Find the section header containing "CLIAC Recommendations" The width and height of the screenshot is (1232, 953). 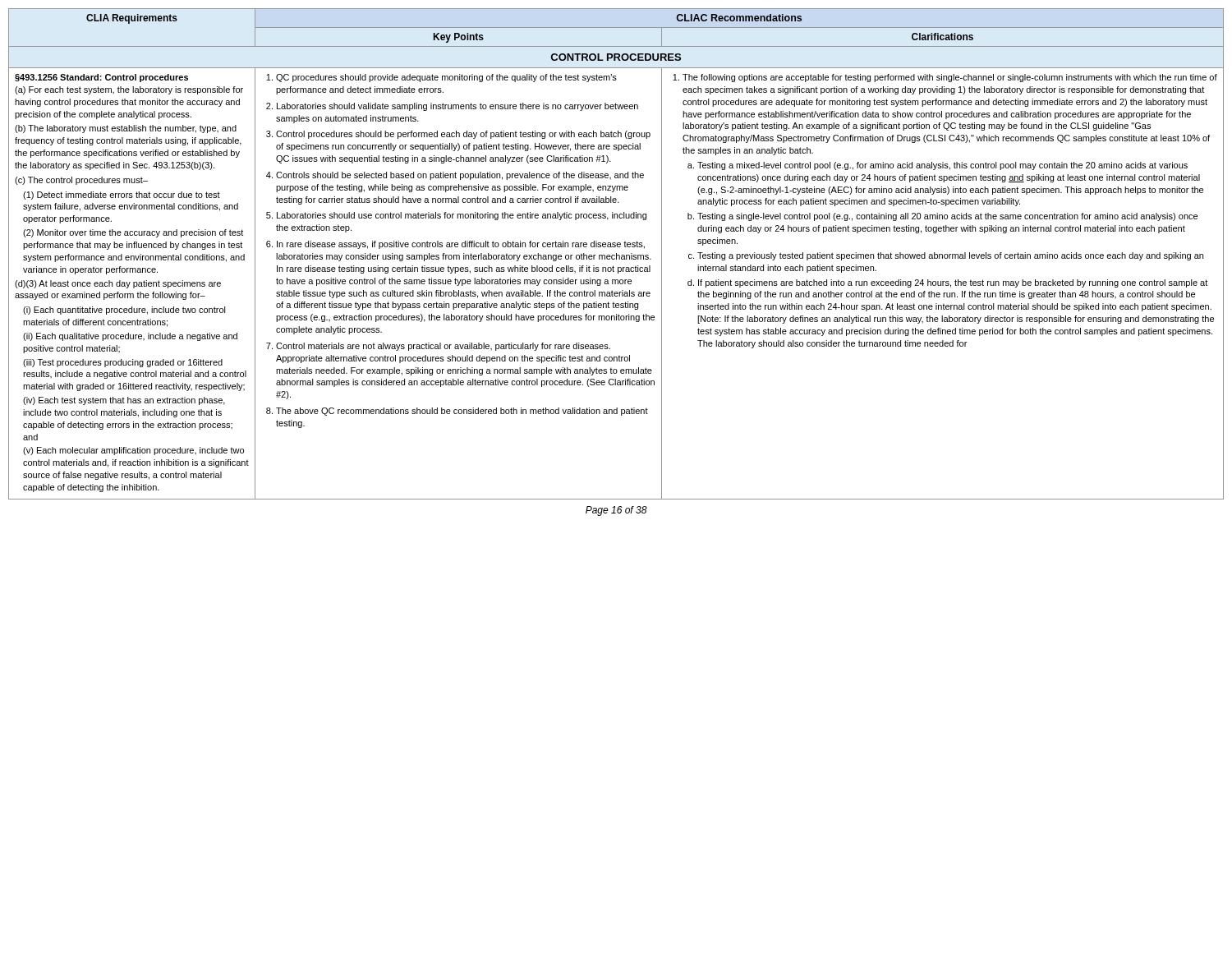coord(739,18)
